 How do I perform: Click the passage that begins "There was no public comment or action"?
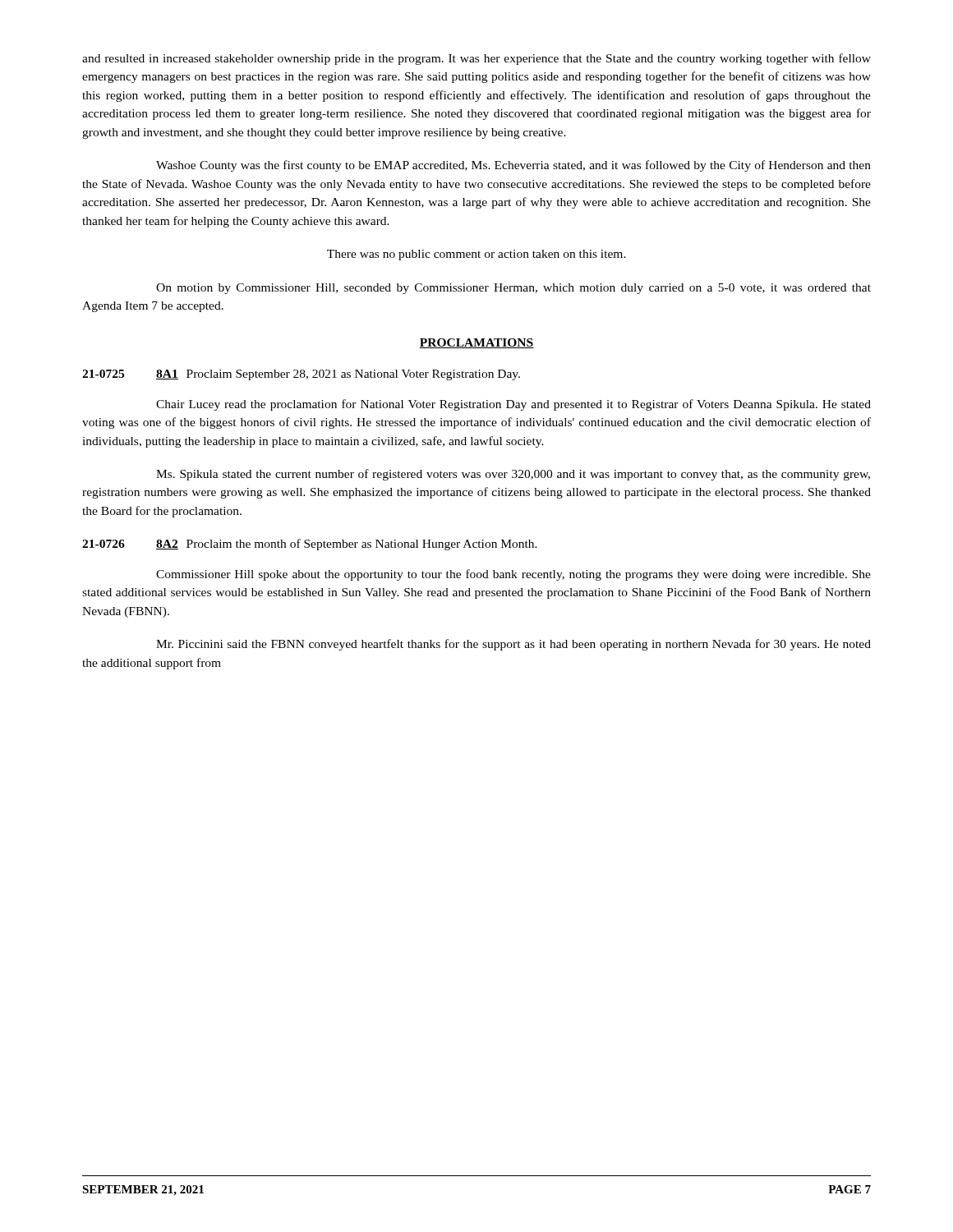(x=476, y=254)
